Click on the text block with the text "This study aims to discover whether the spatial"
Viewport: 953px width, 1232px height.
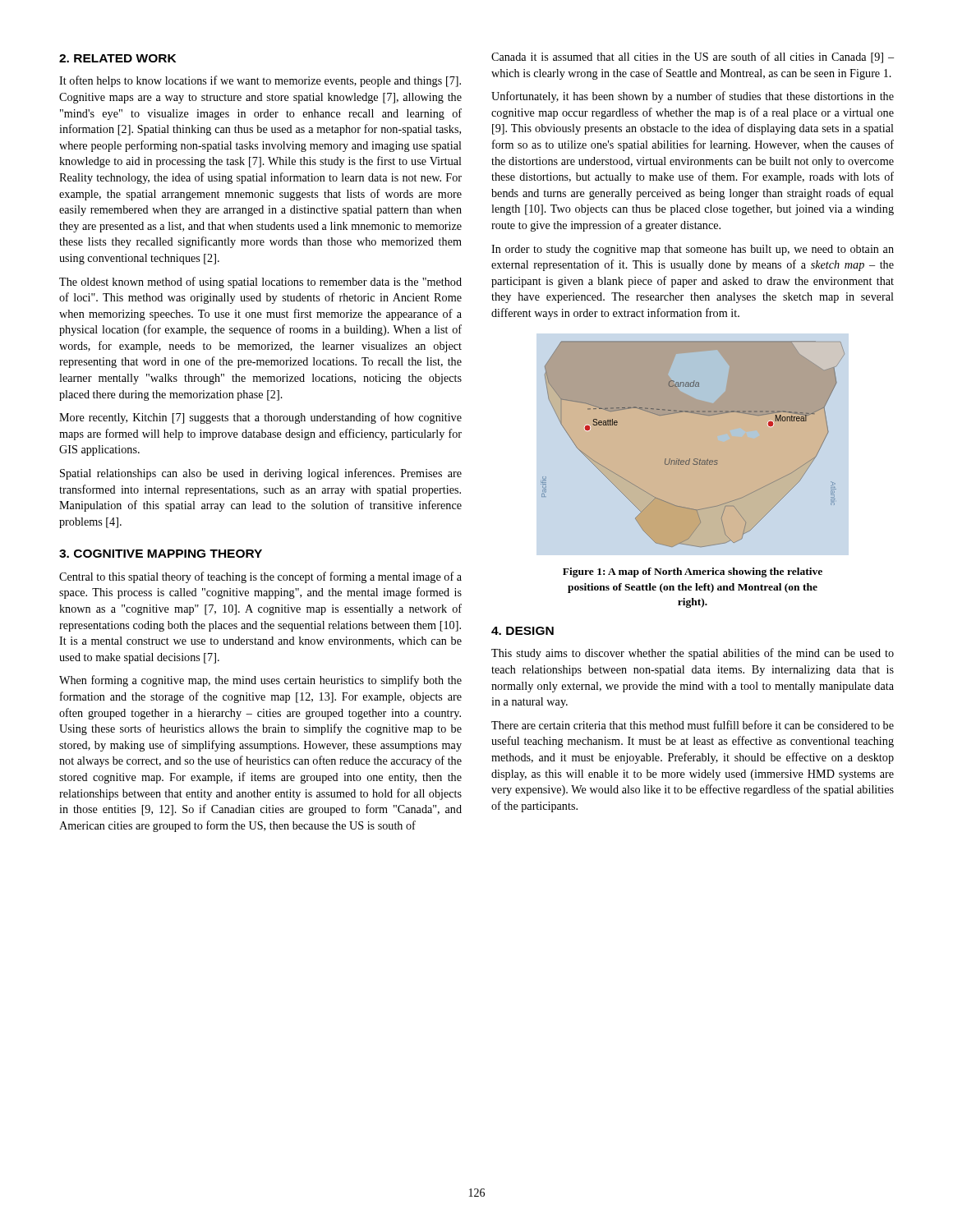click(x=693, y=678)
